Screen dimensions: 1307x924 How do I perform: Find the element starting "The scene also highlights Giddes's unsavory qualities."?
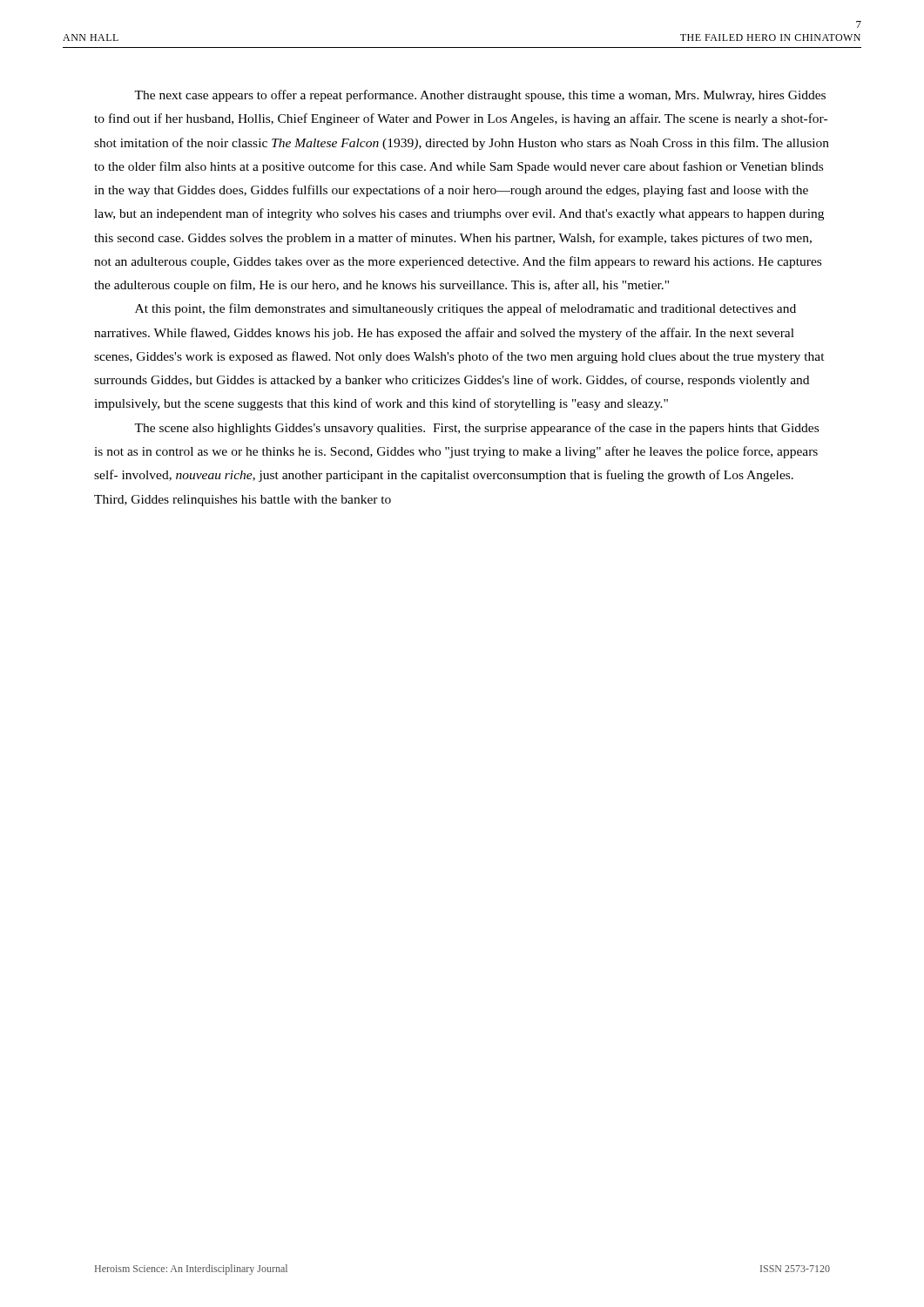point(462,463)
